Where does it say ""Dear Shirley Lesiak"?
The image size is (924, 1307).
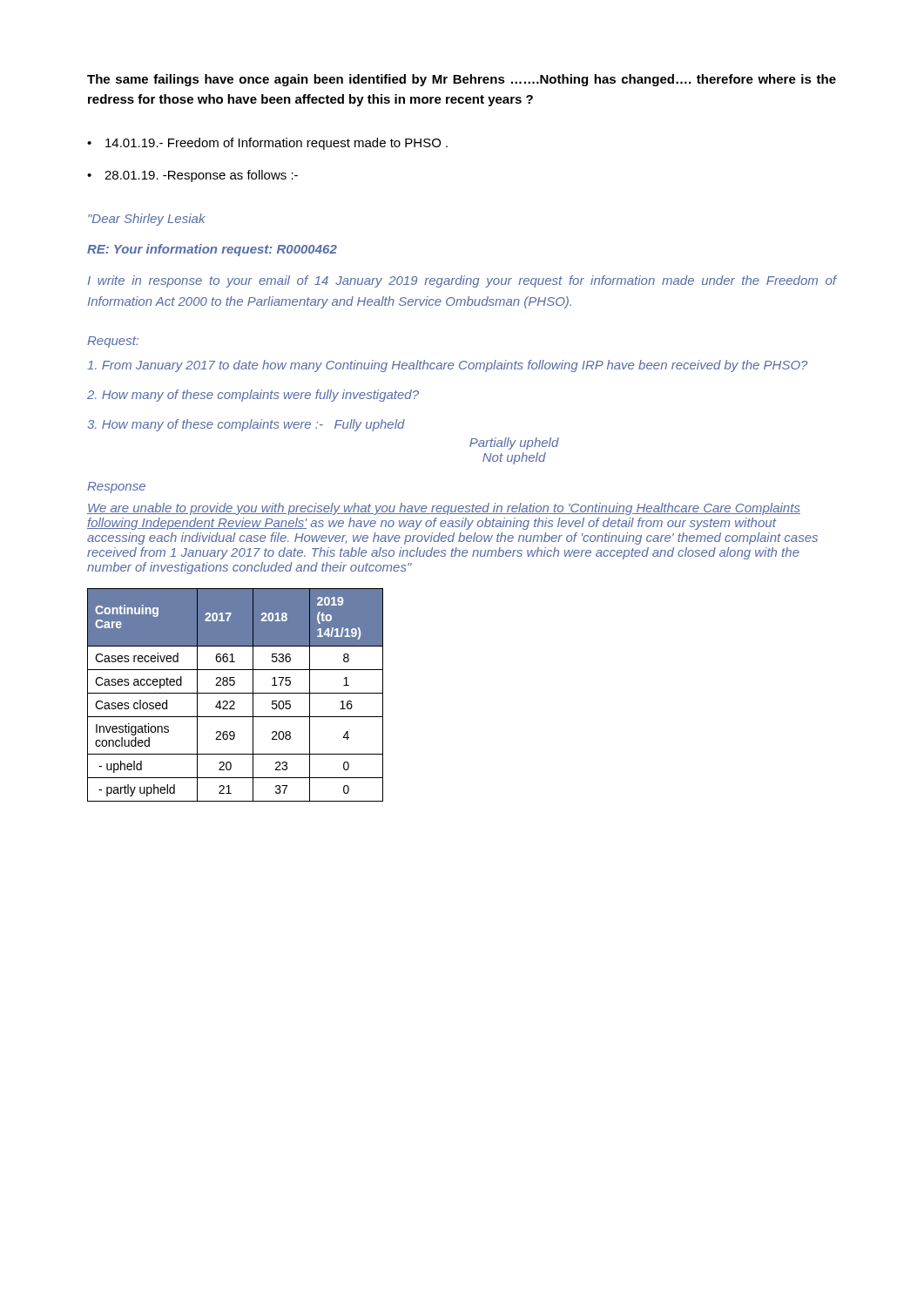click(146, 218)
